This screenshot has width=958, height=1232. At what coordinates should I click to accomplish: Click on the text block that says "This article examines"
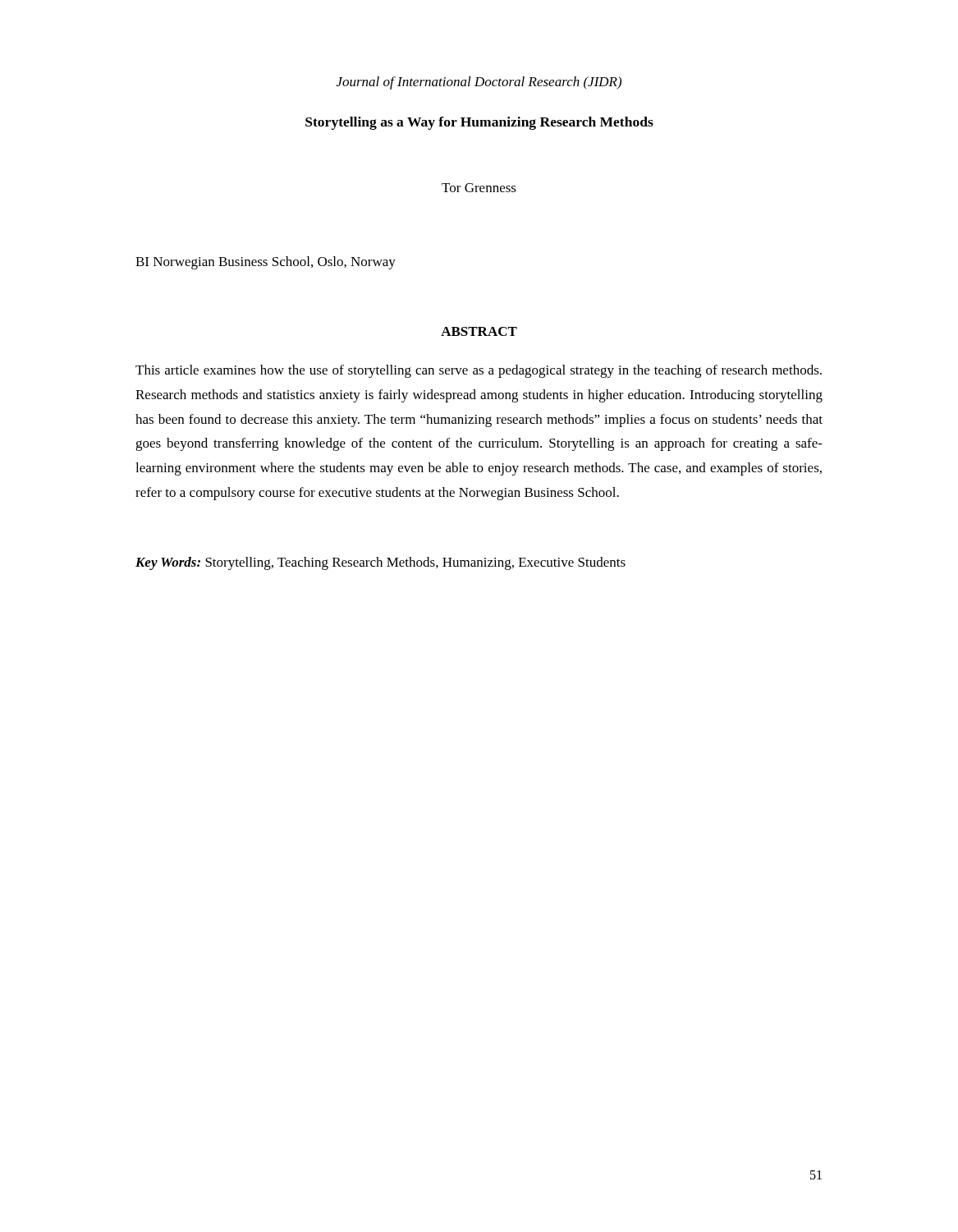click(x=479, y=431)
